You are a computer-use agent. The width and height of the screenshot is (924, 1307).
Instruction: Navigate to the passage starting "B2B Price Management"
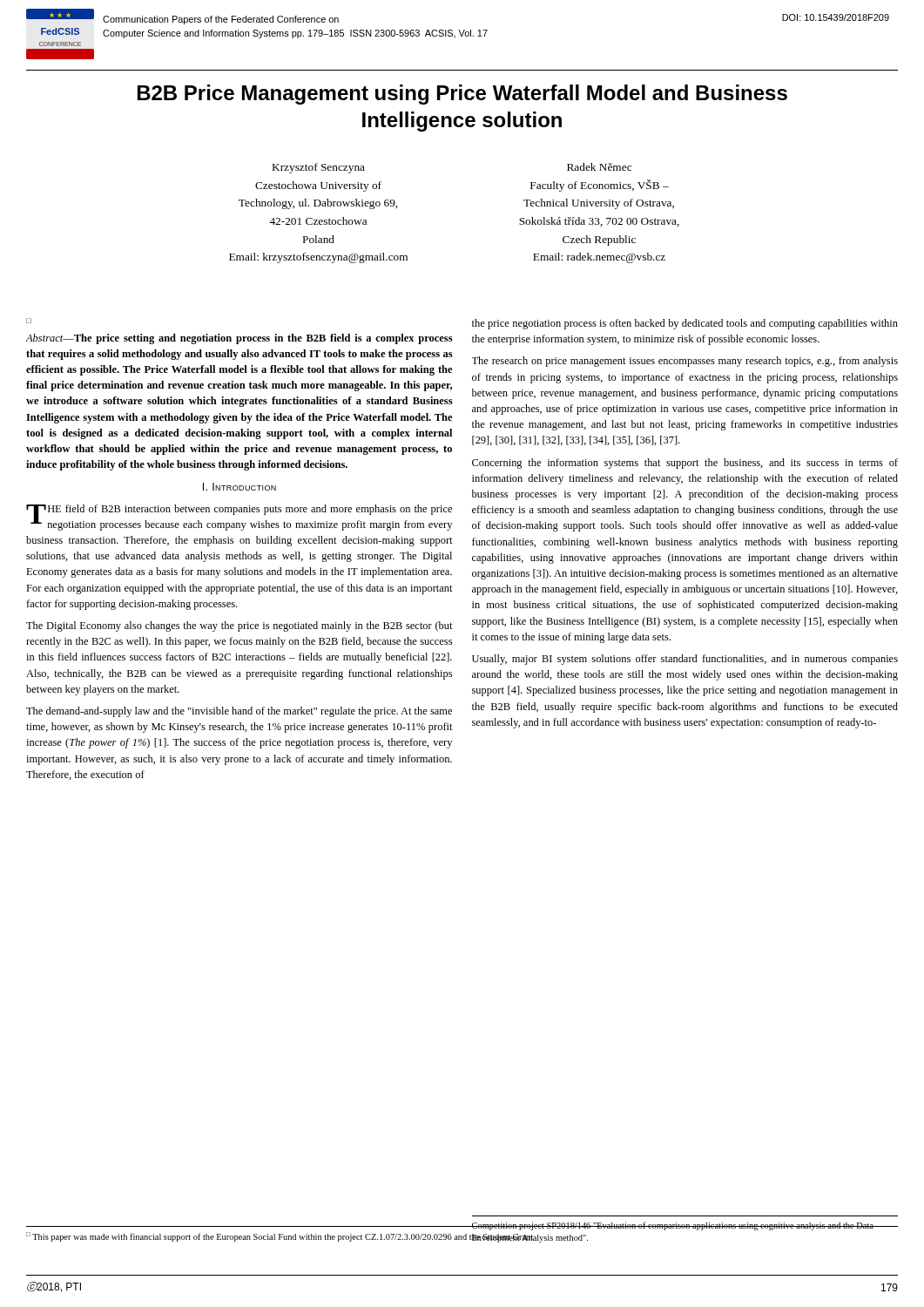(462, 107)
